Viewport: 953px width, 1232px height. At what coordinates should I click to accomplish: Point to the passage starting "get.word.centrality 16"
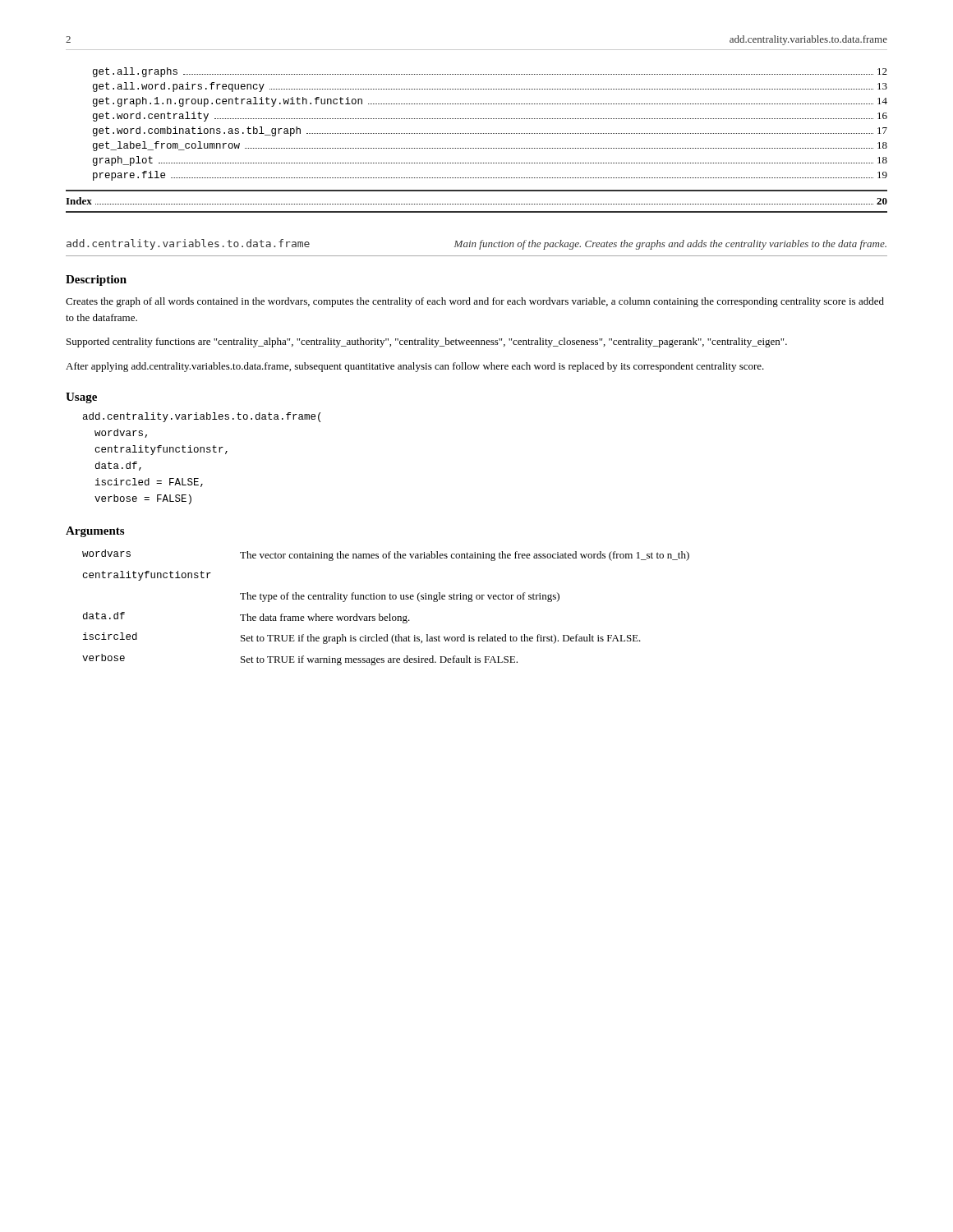click(x=490, y=116)
